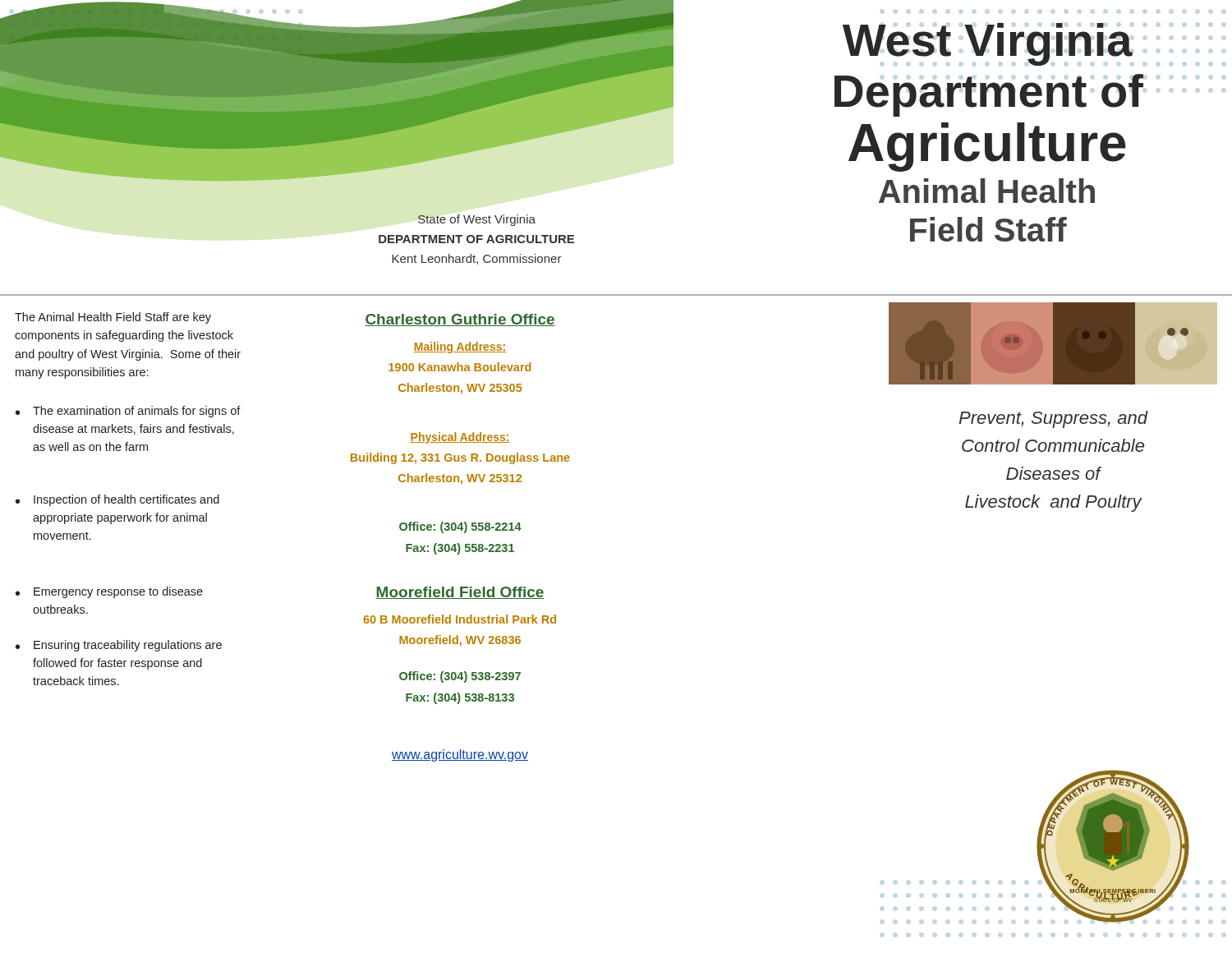The height and width of the screenshot is (953, 1232).
Task: Navigate to the region starting "• The examination of"
Action: coord(132,429)
